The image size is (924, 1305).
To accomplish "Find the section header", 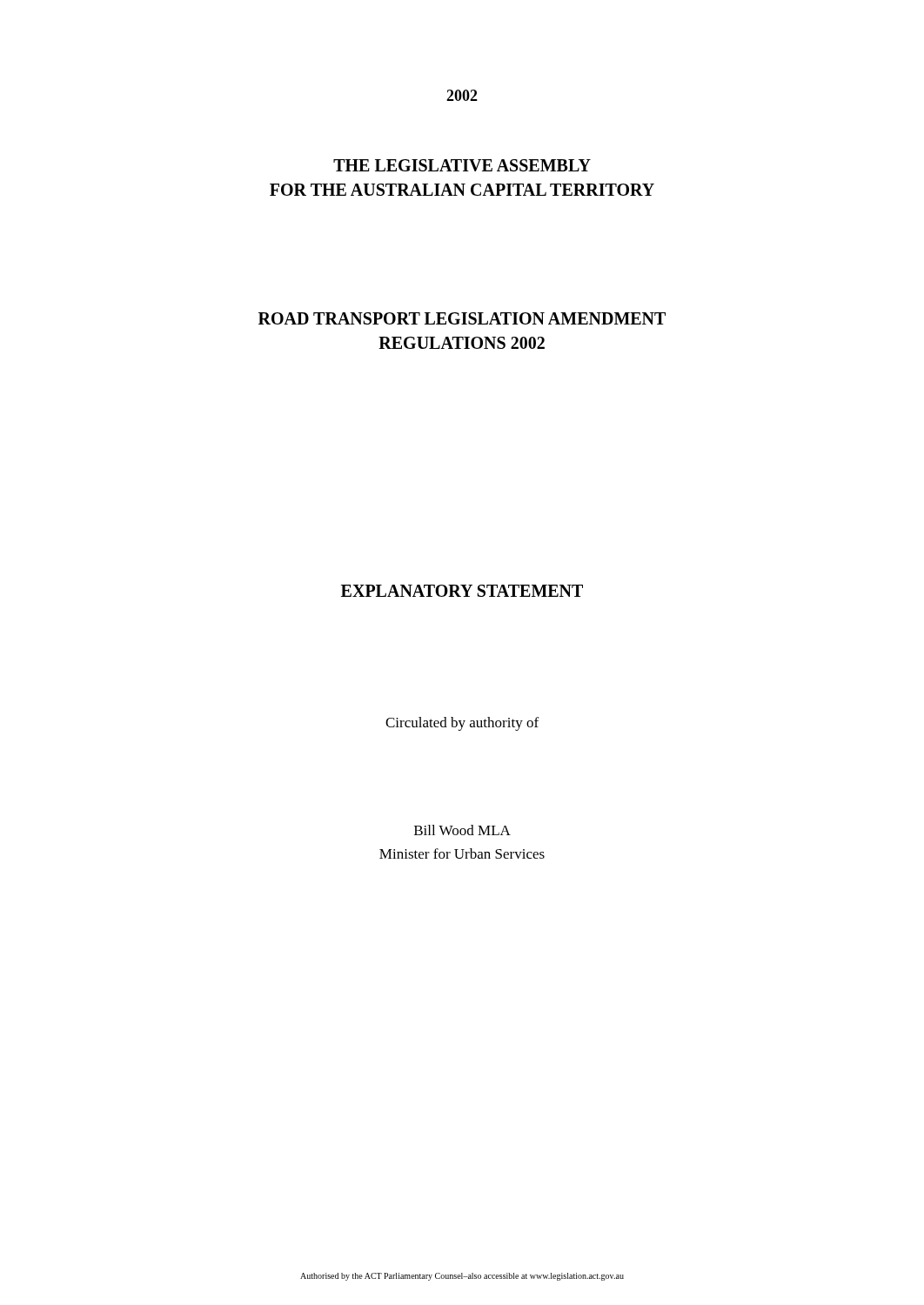I will (462, 591).
